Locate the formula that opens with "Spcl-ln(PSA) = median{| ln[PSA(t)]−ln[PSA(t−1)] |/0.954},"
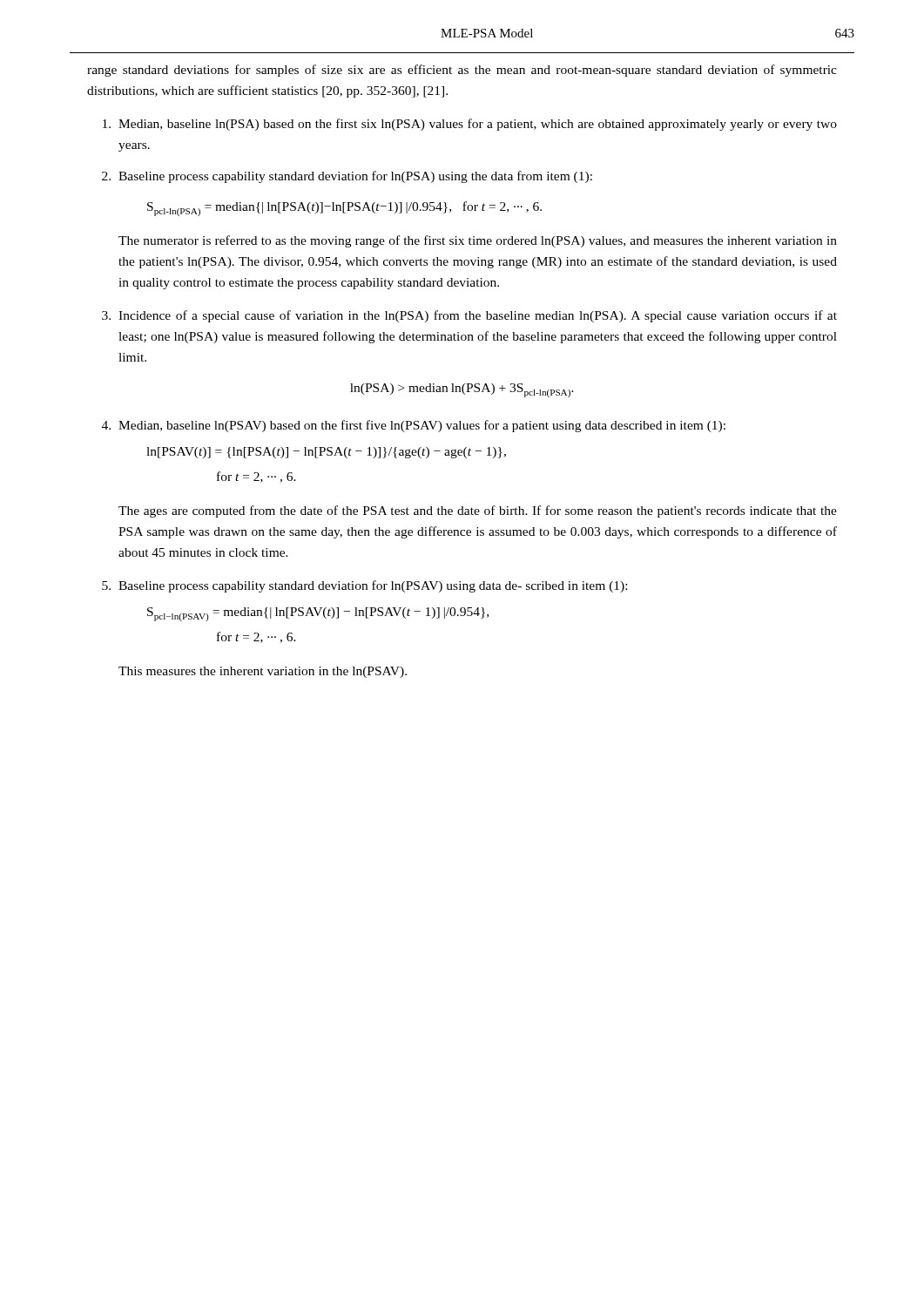Screen dimensions: 1307x924 (x=344, y=207)
